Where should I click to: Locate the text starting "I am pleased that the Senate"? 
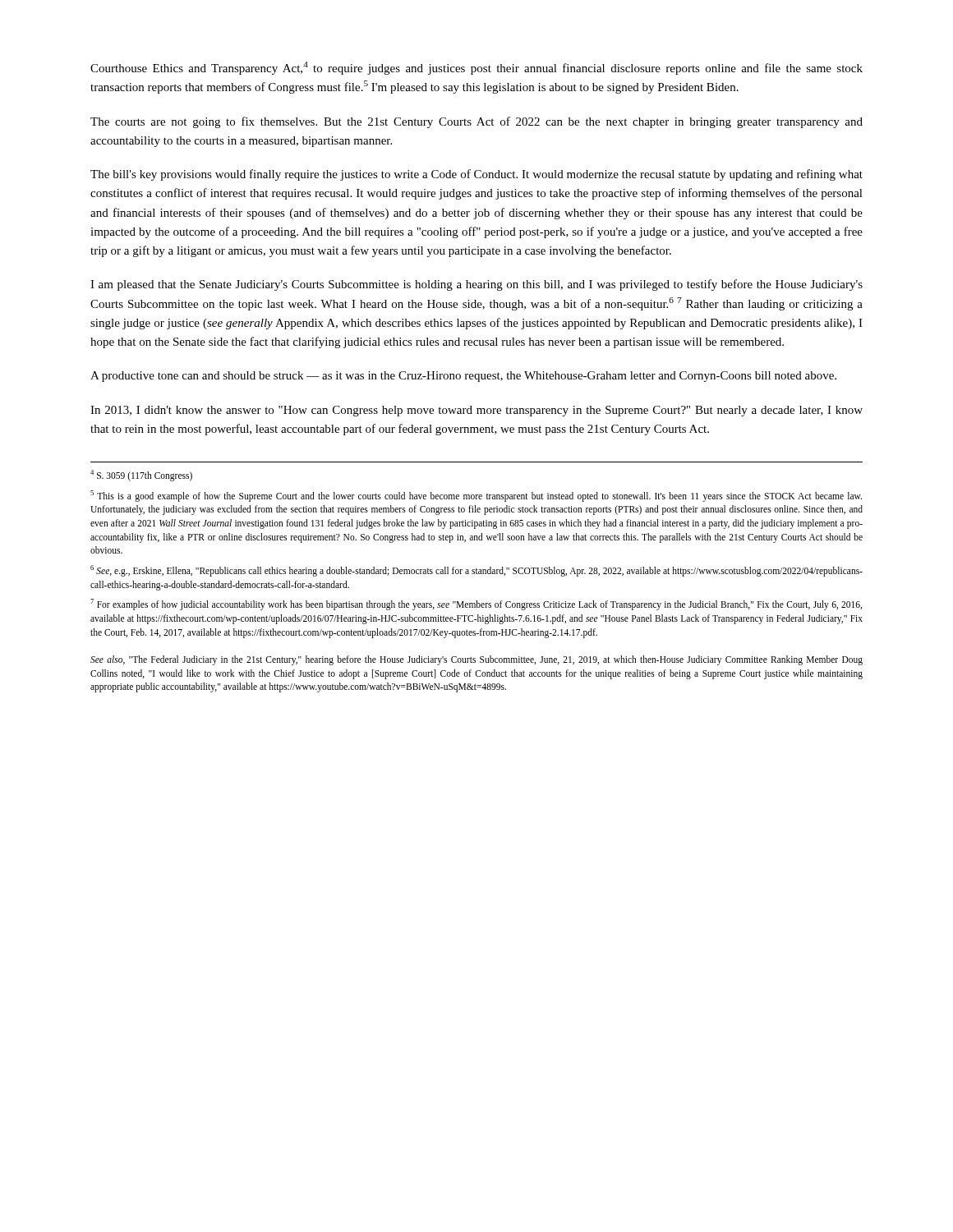[x=476, y=313]
